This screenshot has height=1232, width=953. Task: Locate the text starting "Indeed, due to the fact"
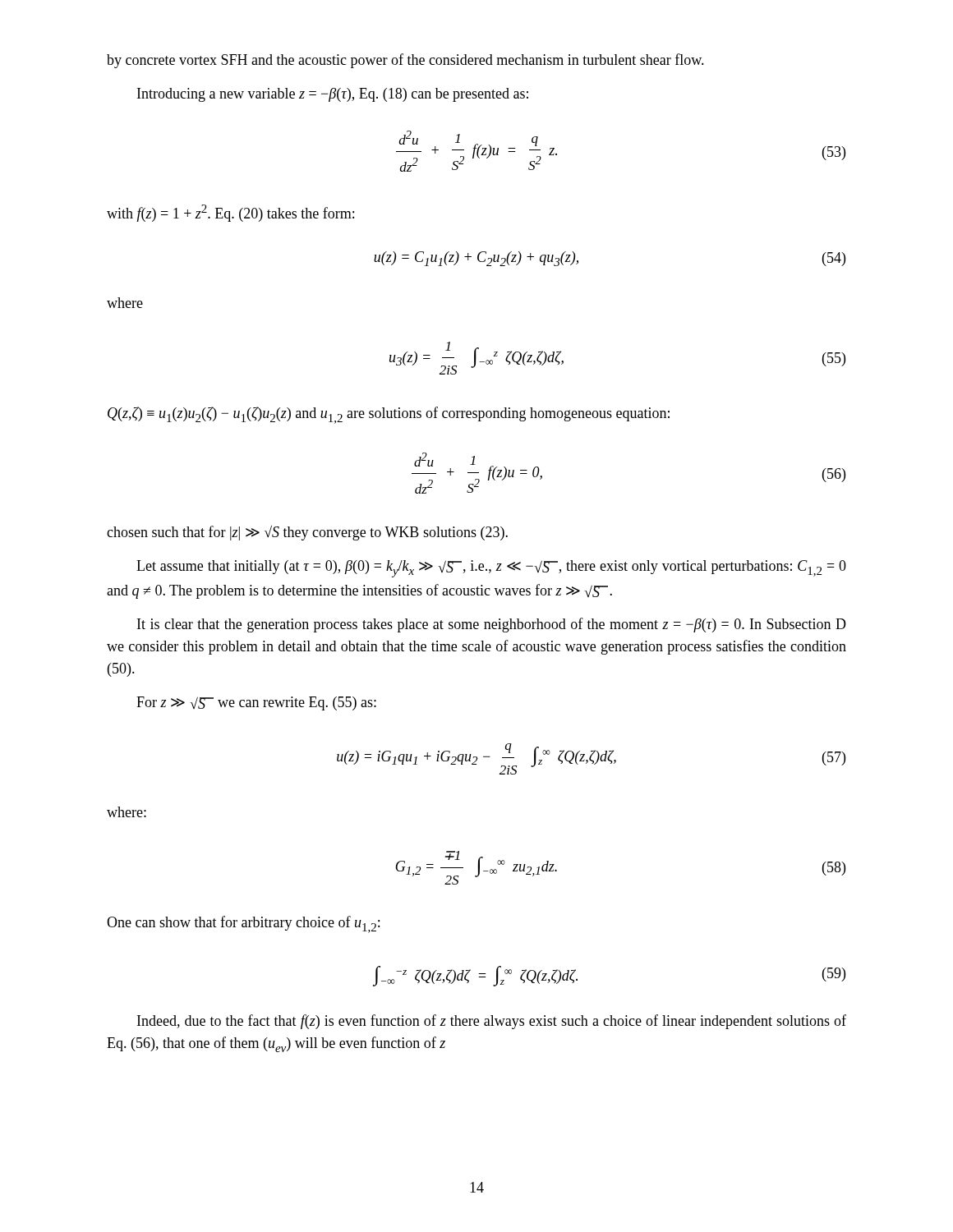coord(476,1034)
